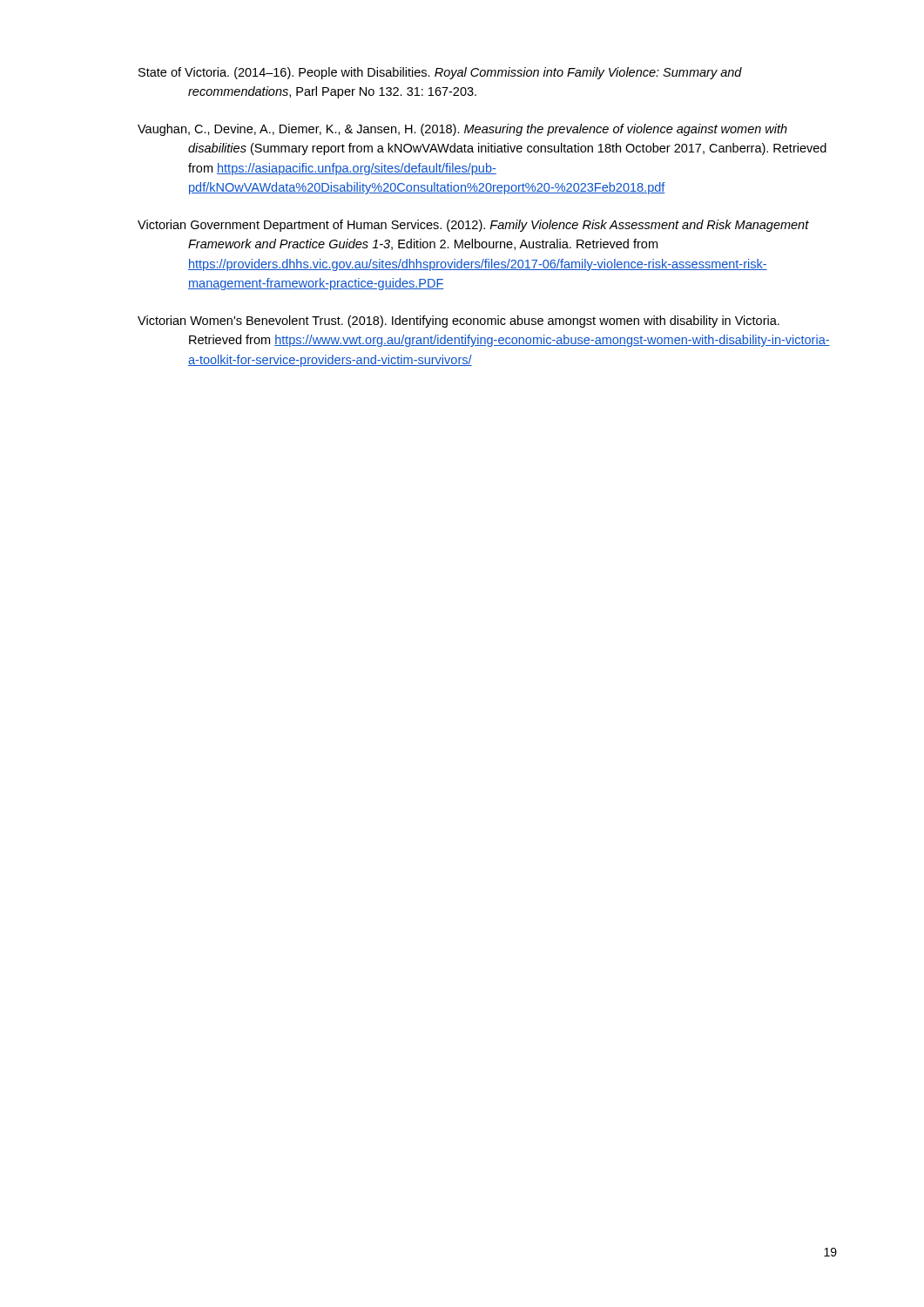Click the passage that begins "State of Victoria. (2014–16)."
The image size is (924, 1307).
pyautogui.click(x=462, y=82)
